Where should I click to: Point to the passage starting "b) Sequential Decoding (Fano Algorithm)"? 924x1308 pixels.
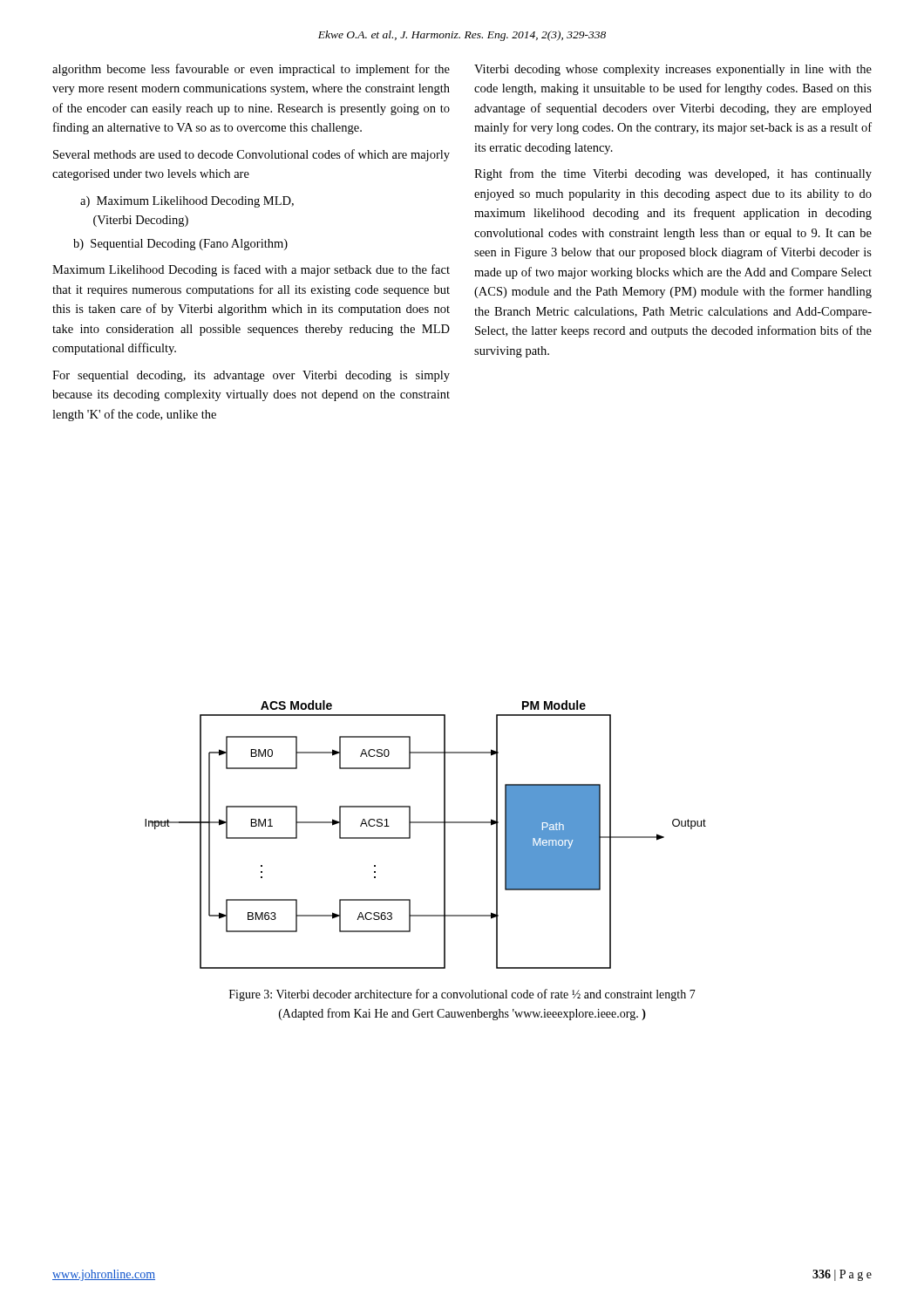tap(180, 243)
